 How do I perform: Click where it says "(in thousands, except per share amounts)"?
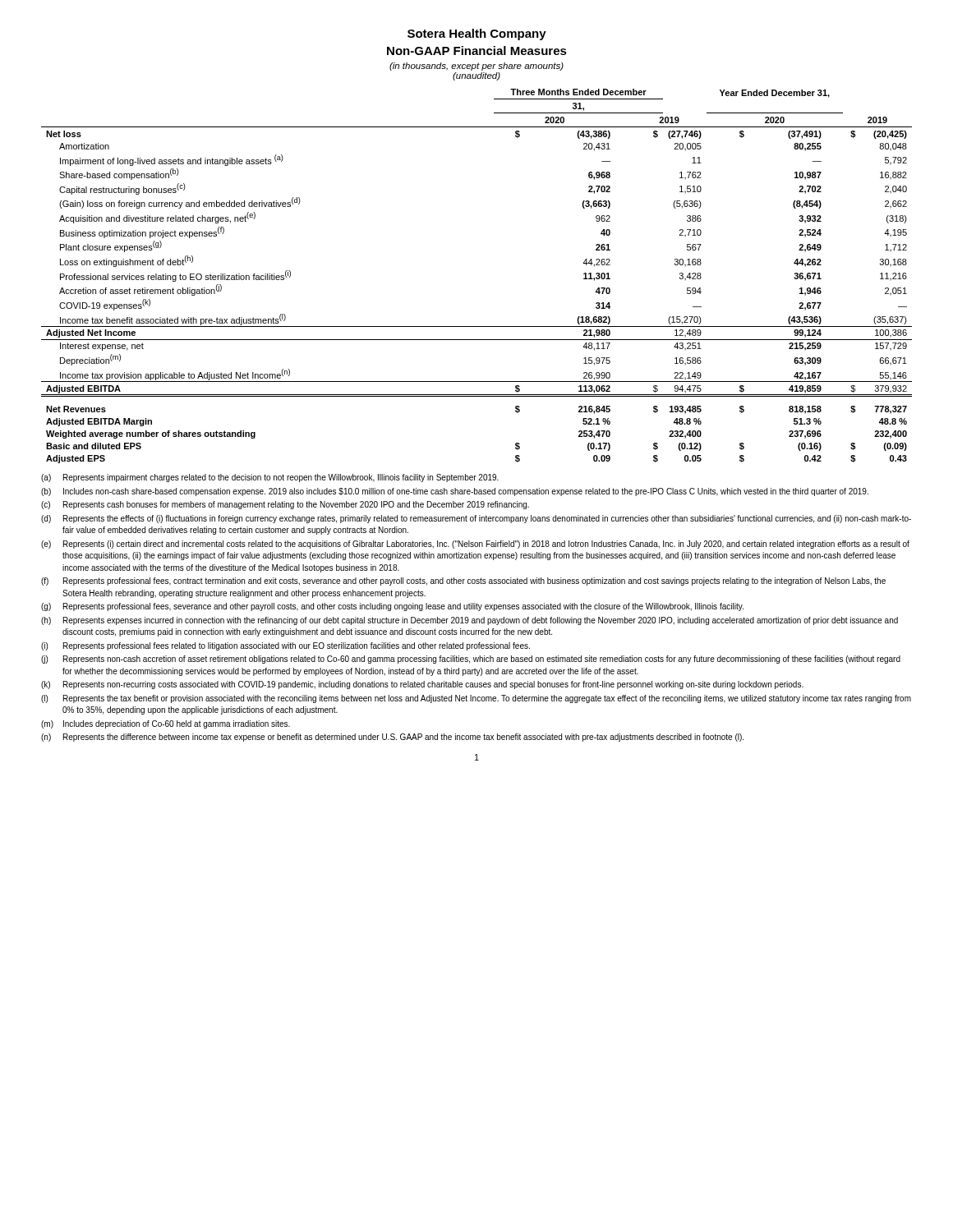(x=476, y=66)
